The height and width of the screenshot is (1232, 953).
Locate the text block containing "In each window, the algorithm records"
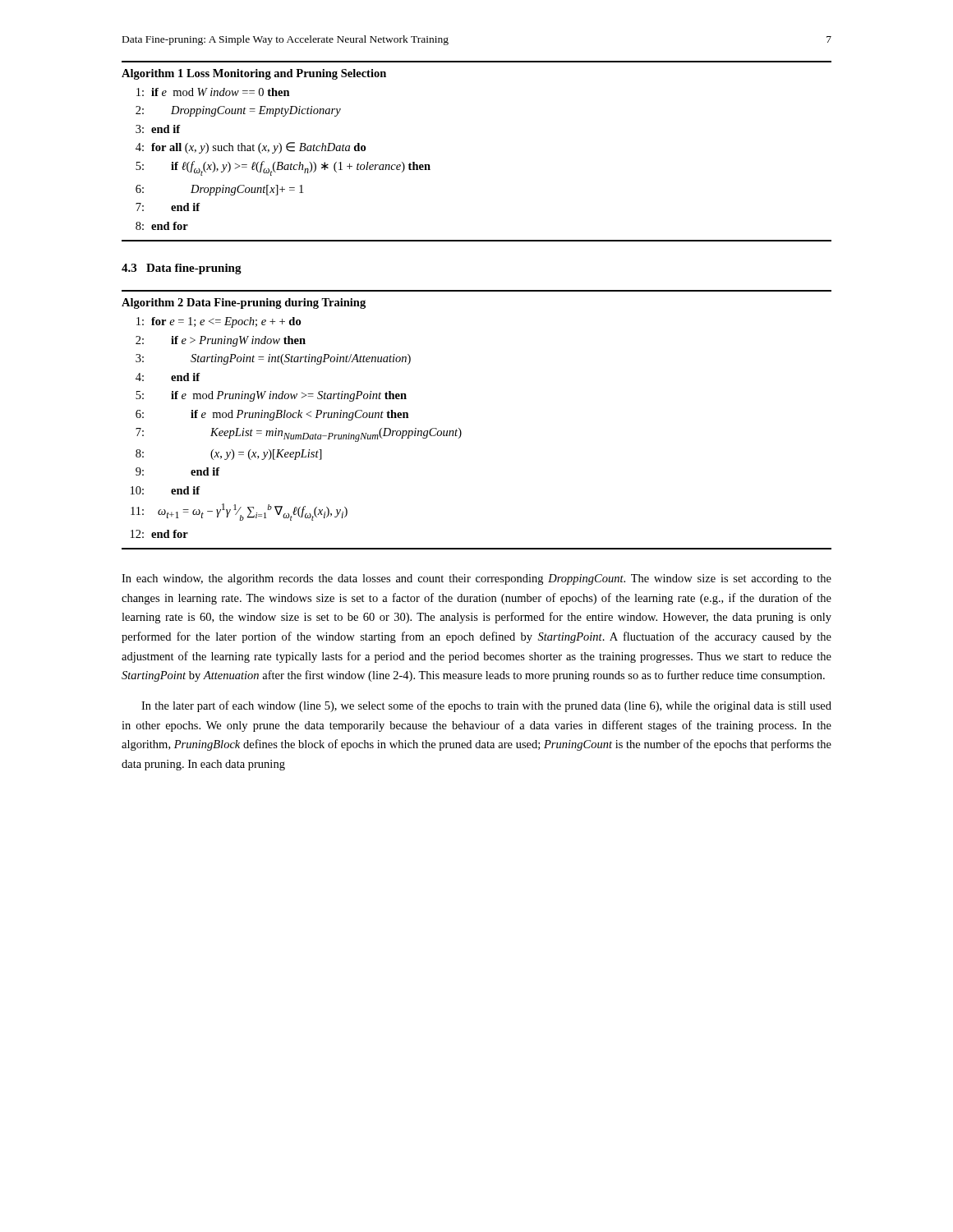[476, 627]
